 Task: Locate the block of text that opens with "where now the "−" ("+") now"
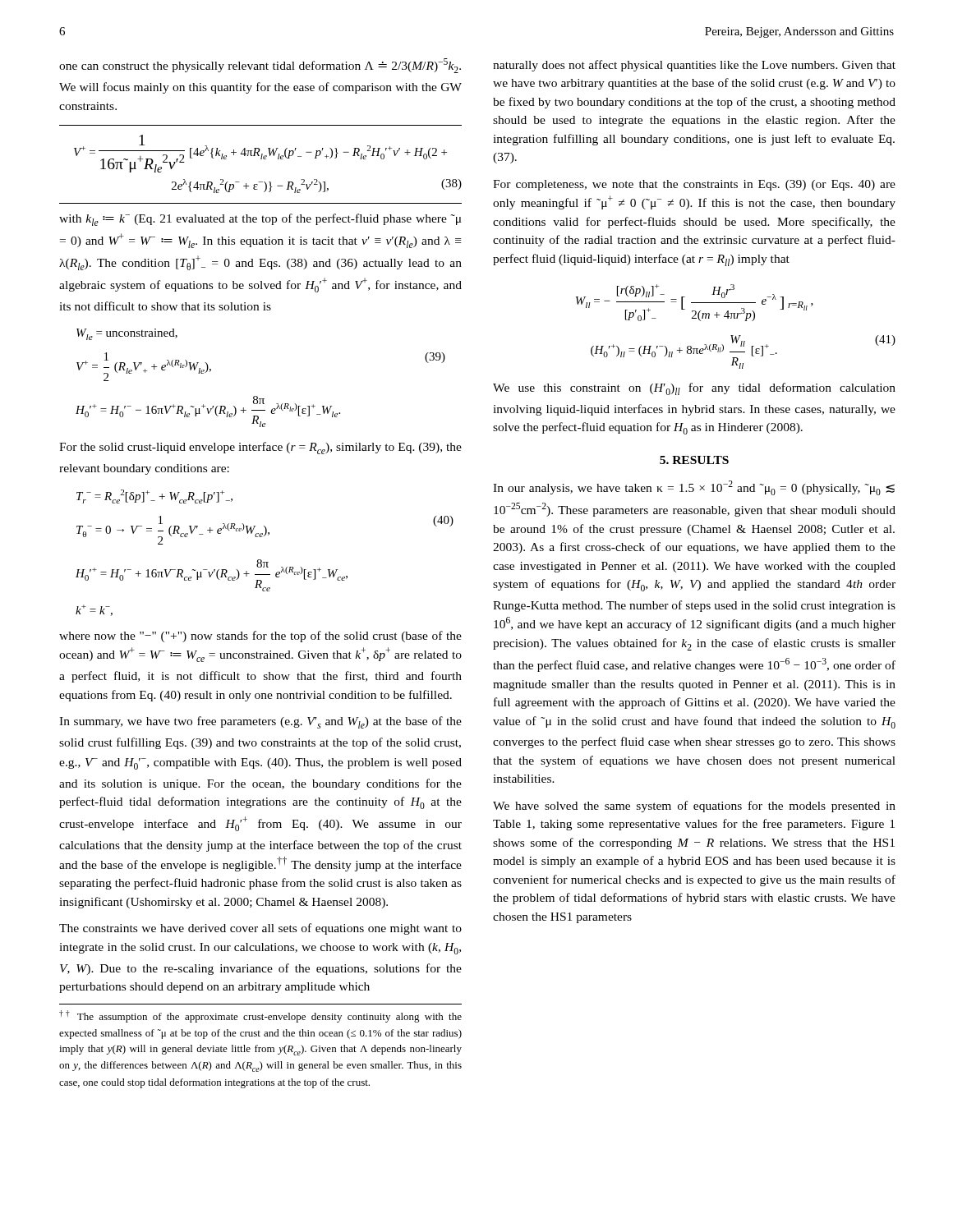click(x=260, y=665)
